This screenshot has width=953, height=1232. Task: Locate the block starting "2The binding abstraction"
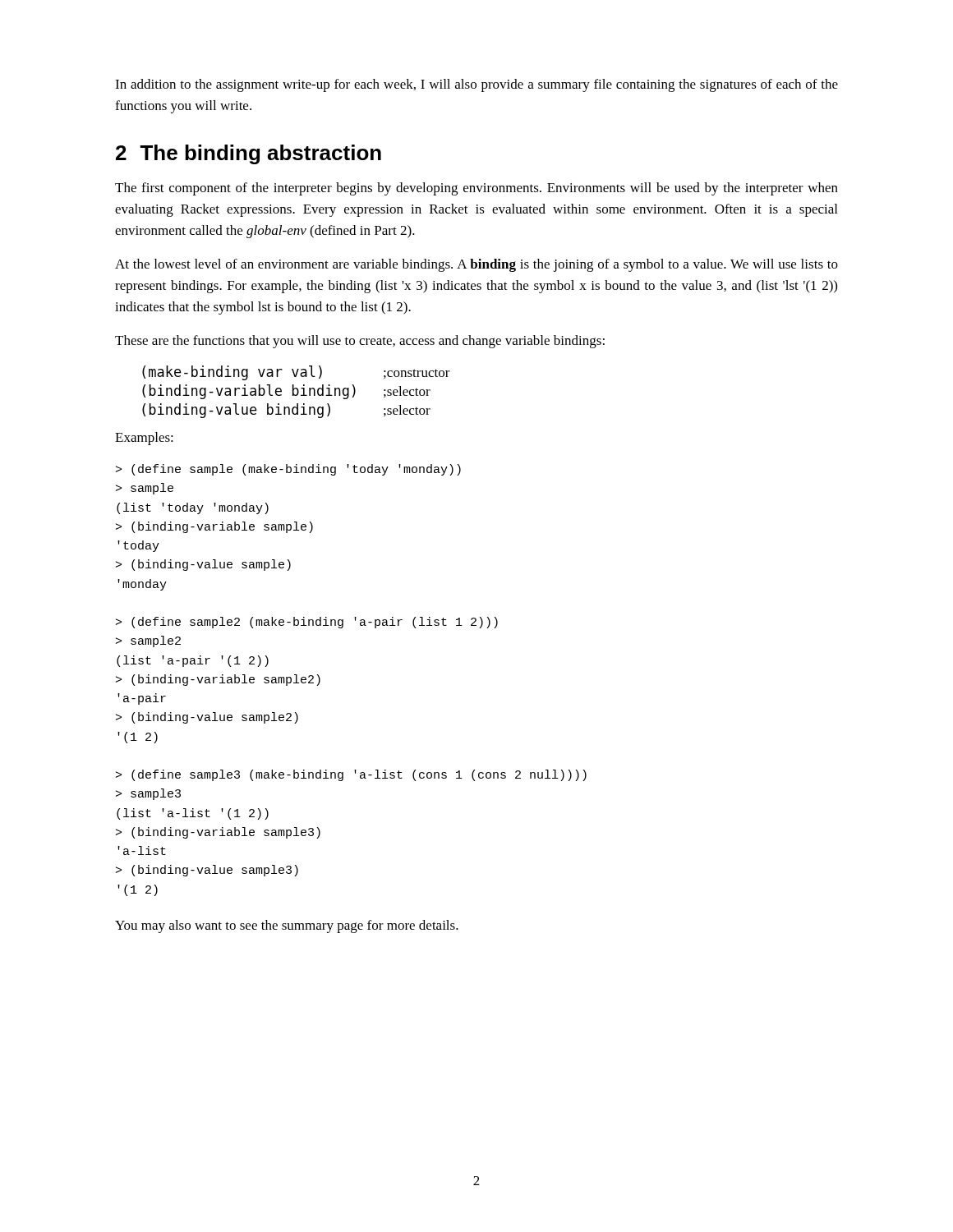coord(249,153)
